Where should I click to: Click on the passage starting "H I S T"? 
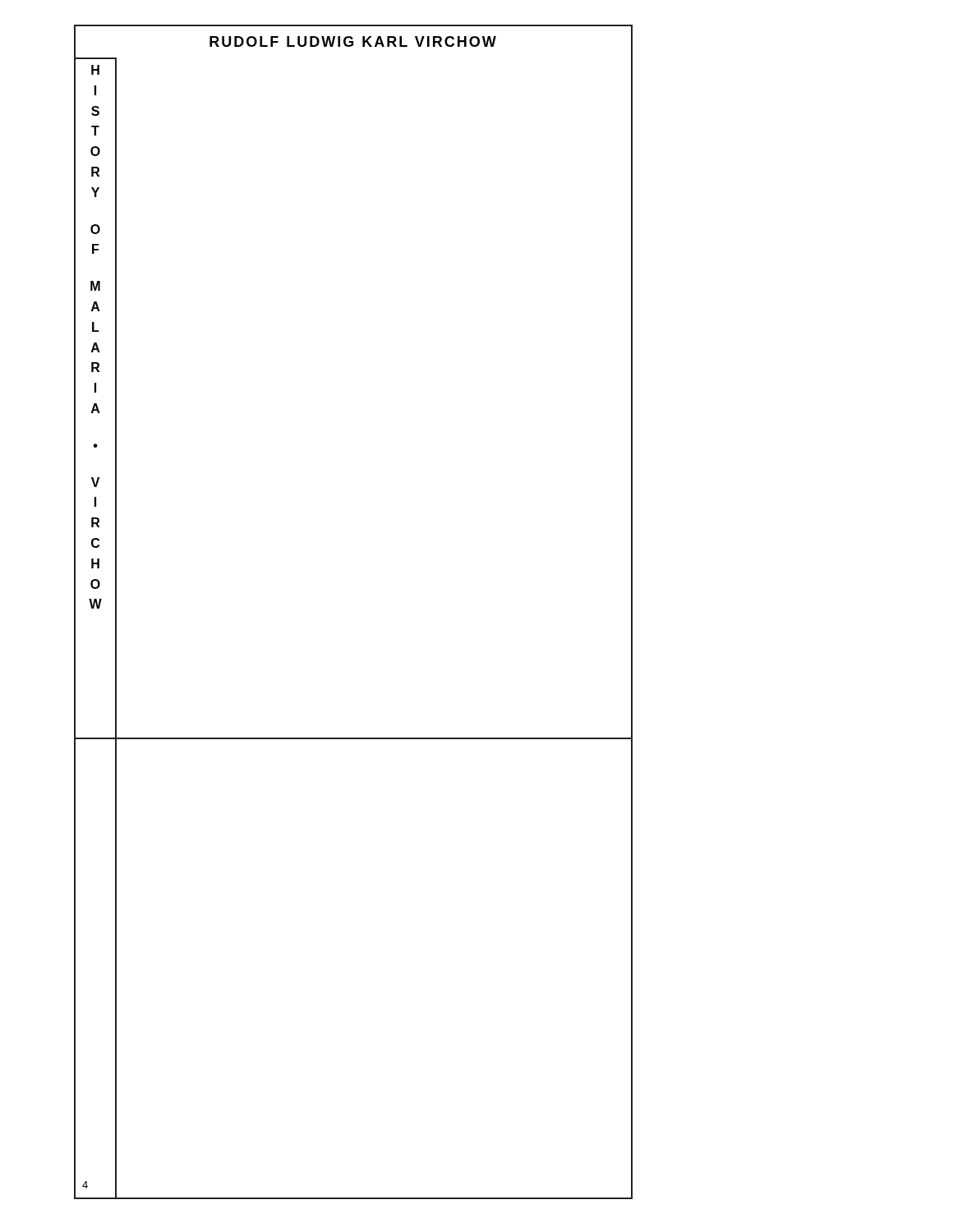(x=95, y=338)
